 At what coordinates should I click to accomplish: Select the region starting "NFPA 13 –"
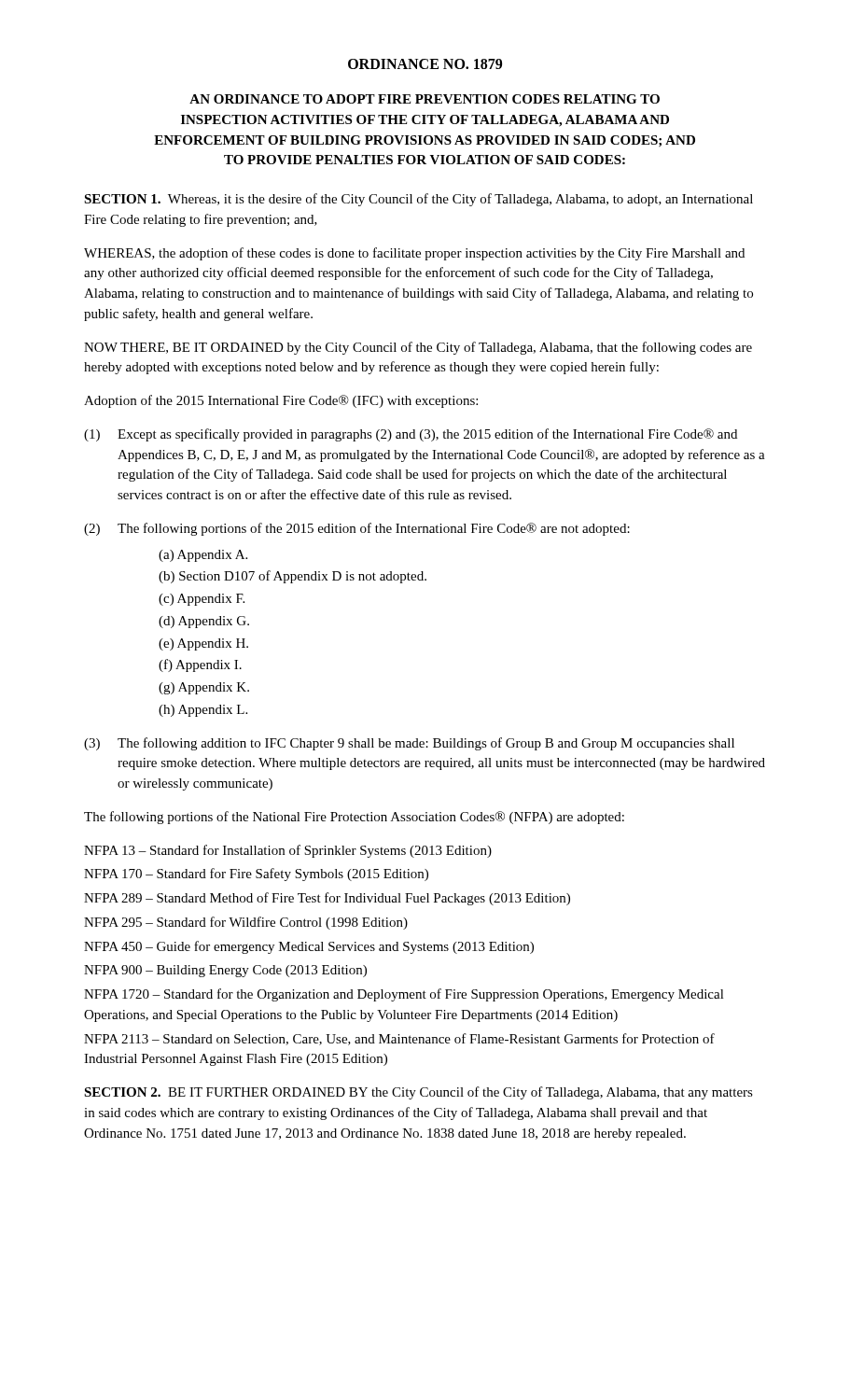(x=425, y=955)
